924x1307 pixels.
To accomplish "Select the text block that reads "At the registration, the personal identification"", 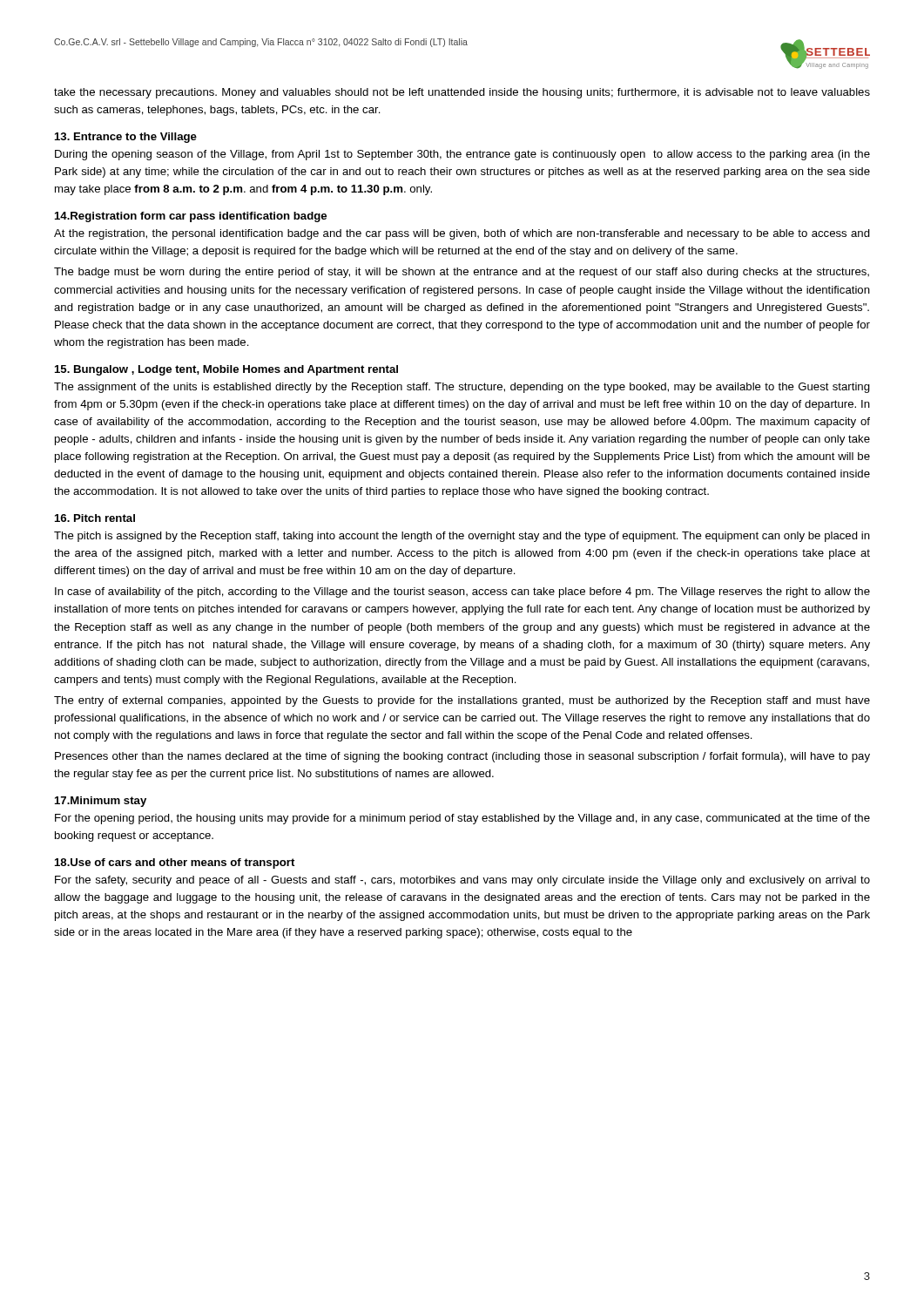I will (462, 288).
